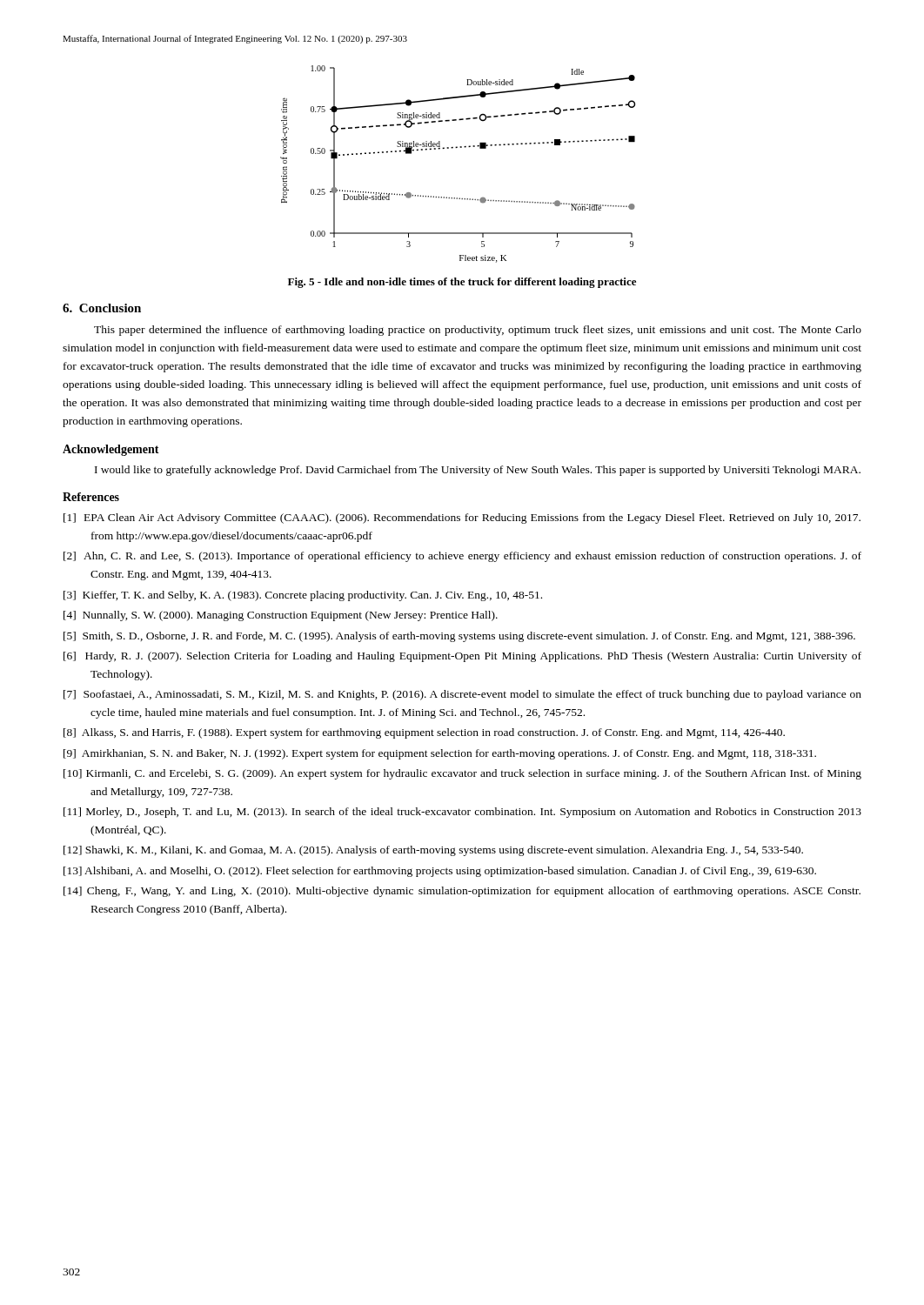Where is the passage that starts "[2] Ahn, C. R. and Lee, S."?
The height and width of the screenshot is (1305, 924).
462,565
